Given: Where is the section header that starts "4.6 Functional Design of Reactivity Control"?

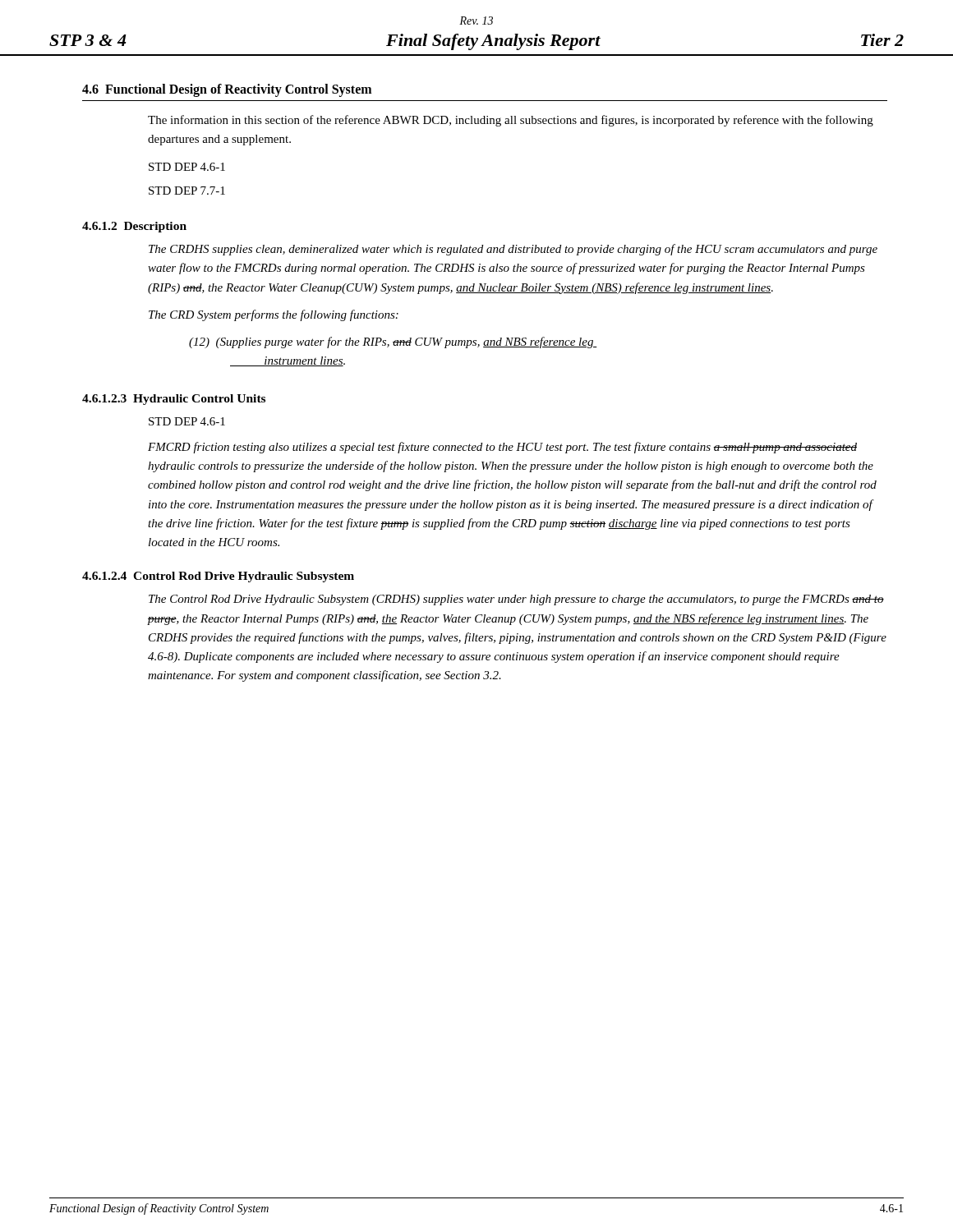Looking at the screenshot, I should (227, 89).
